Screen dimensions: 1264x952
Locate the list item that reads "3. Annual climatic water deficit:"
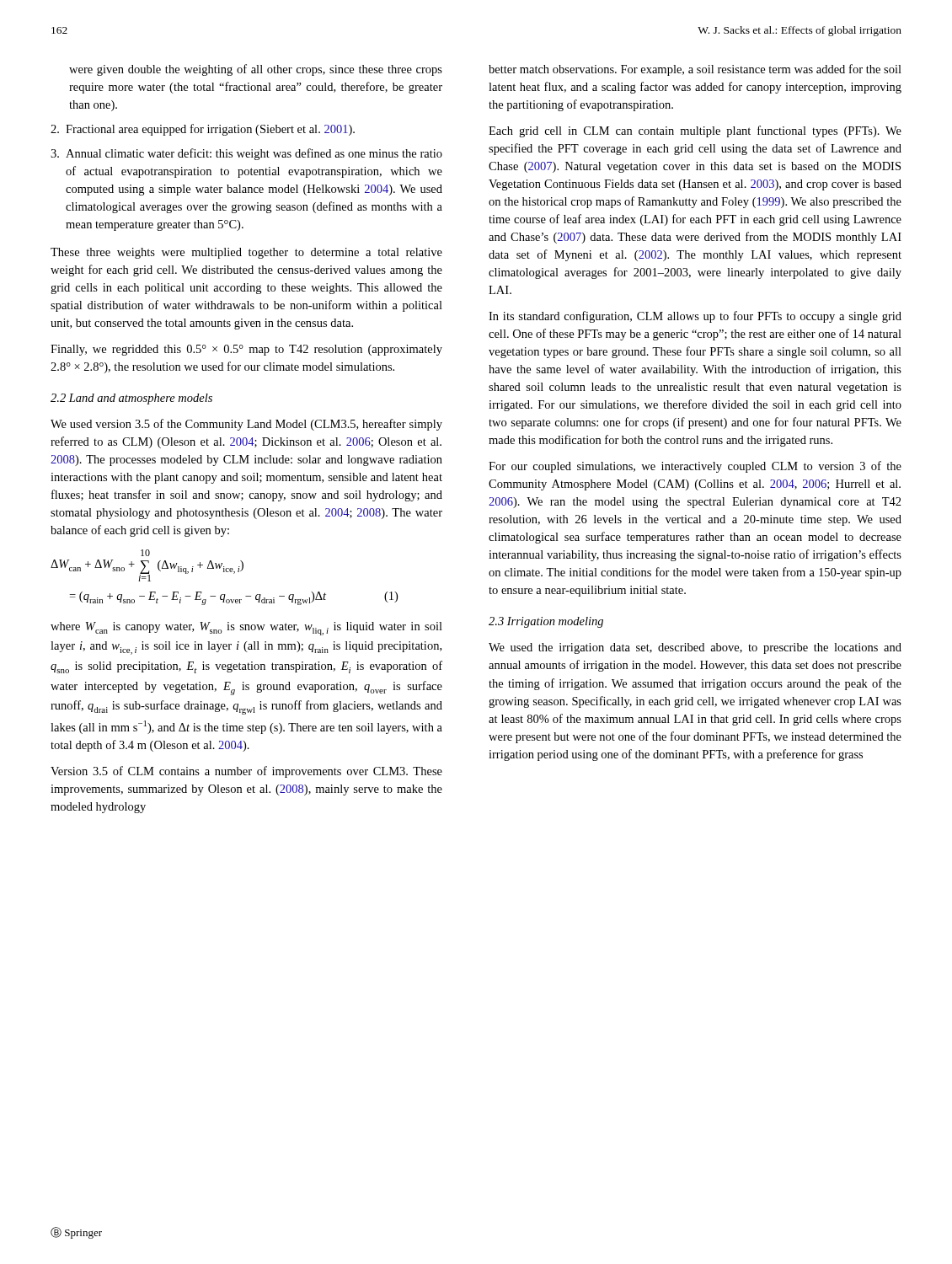click(x=246, y=189)
